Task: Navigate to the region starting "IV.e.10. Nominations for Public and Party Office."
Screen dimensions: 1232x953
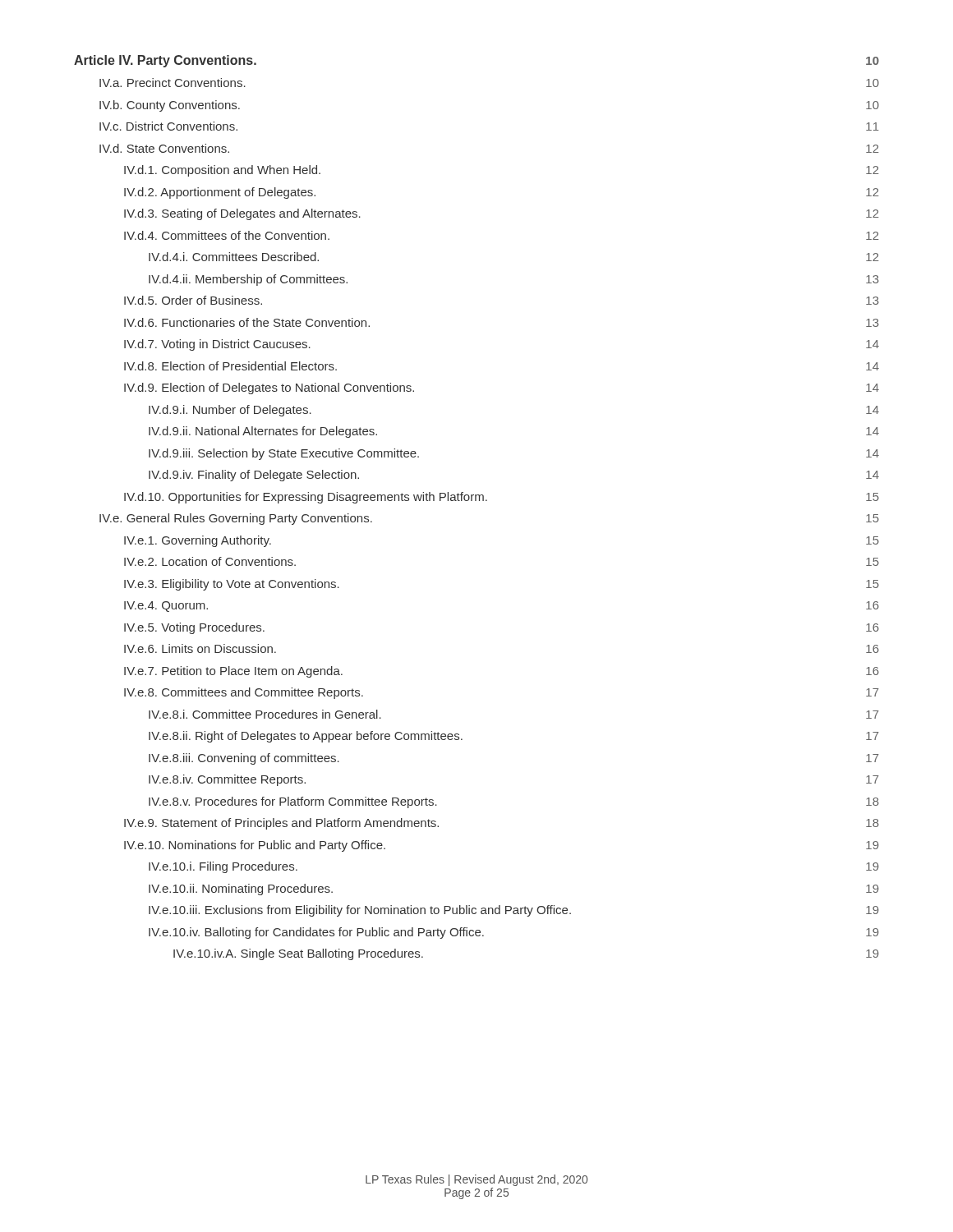Action: [252, 846]
